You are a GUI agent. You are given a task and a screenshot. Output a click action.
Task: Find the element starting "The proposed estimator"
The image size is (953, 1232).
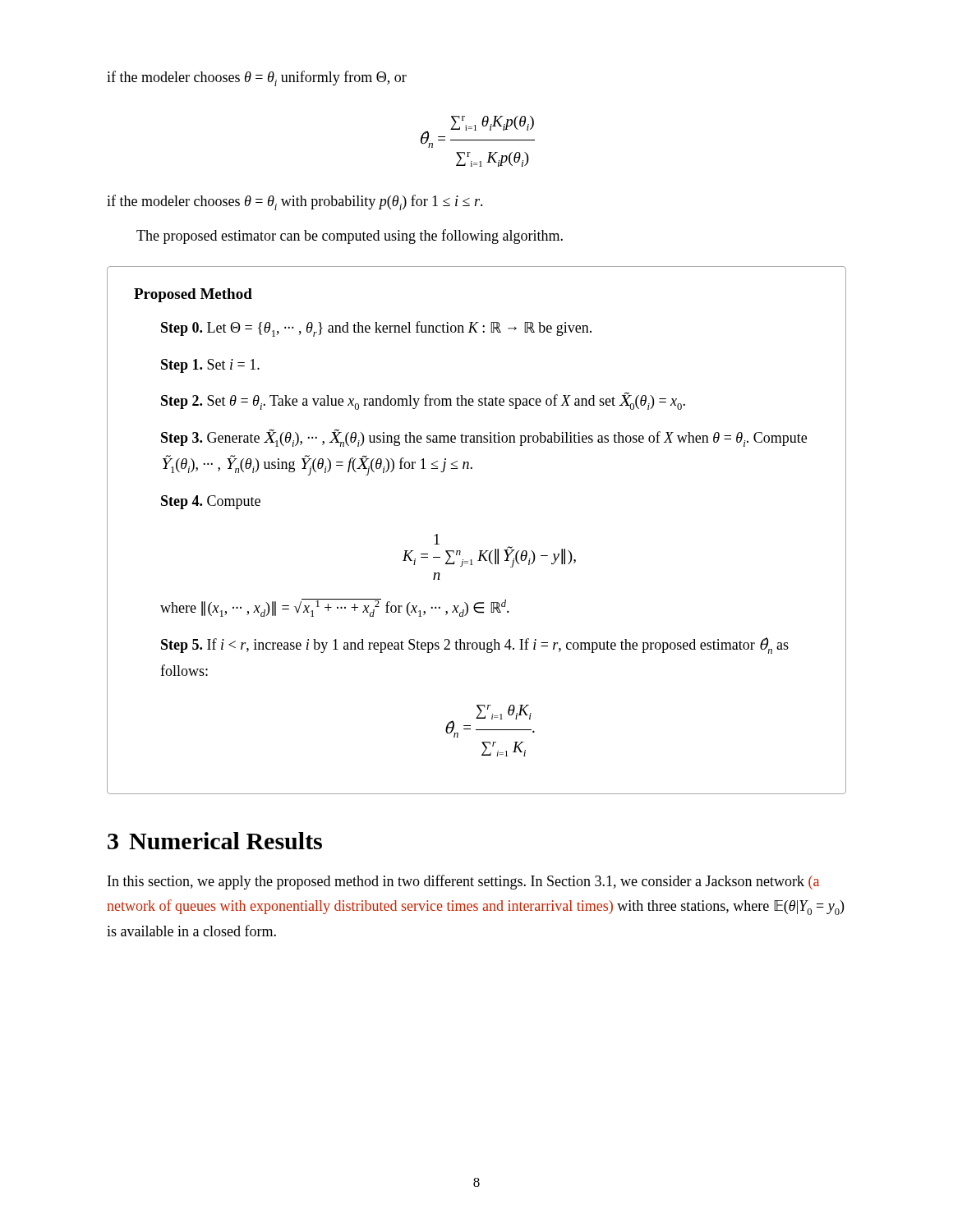pos(350,236)
